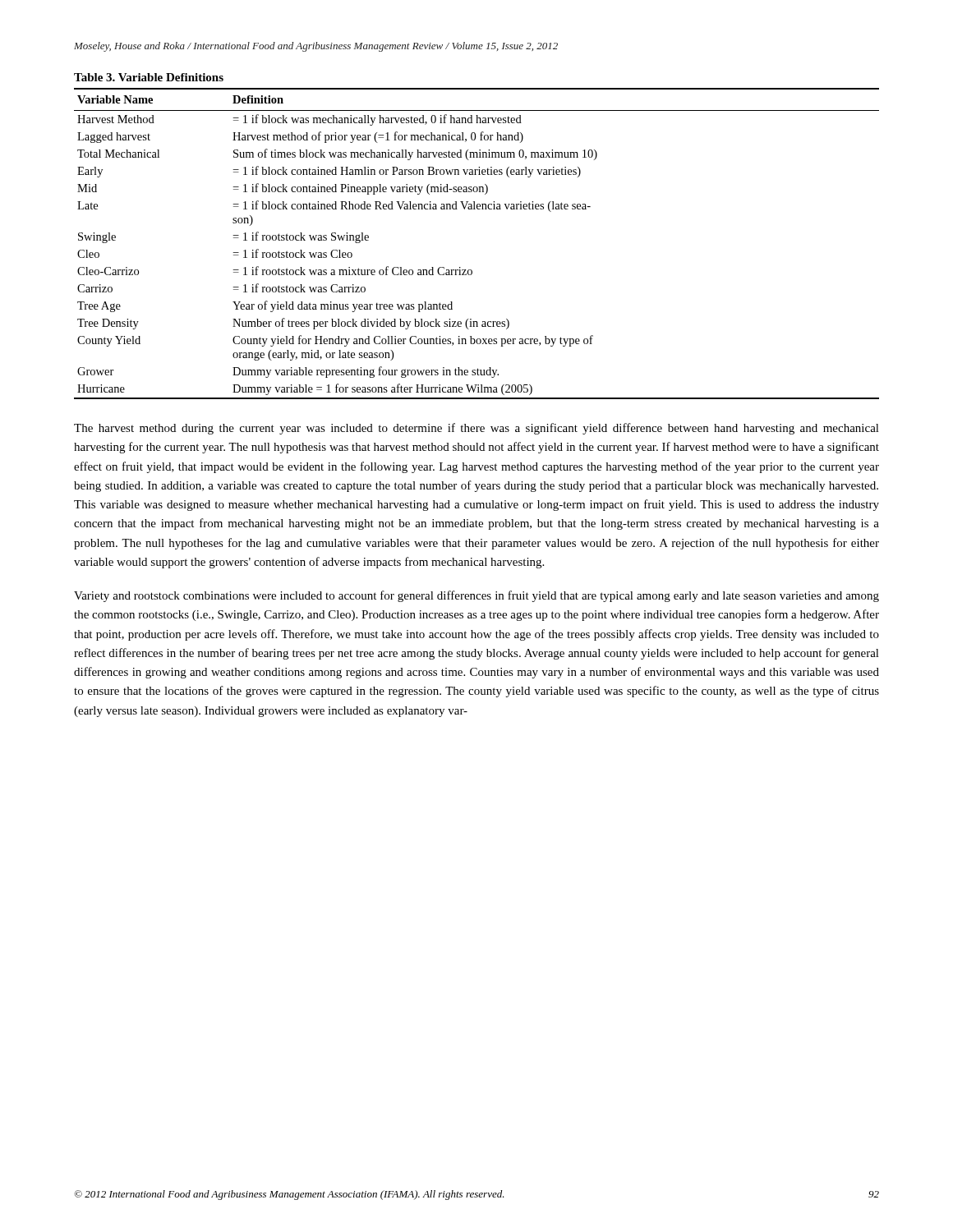
Task: Point to the text block starting "Variety and rootstock combinations were included to"
Action: coord(476,653)
